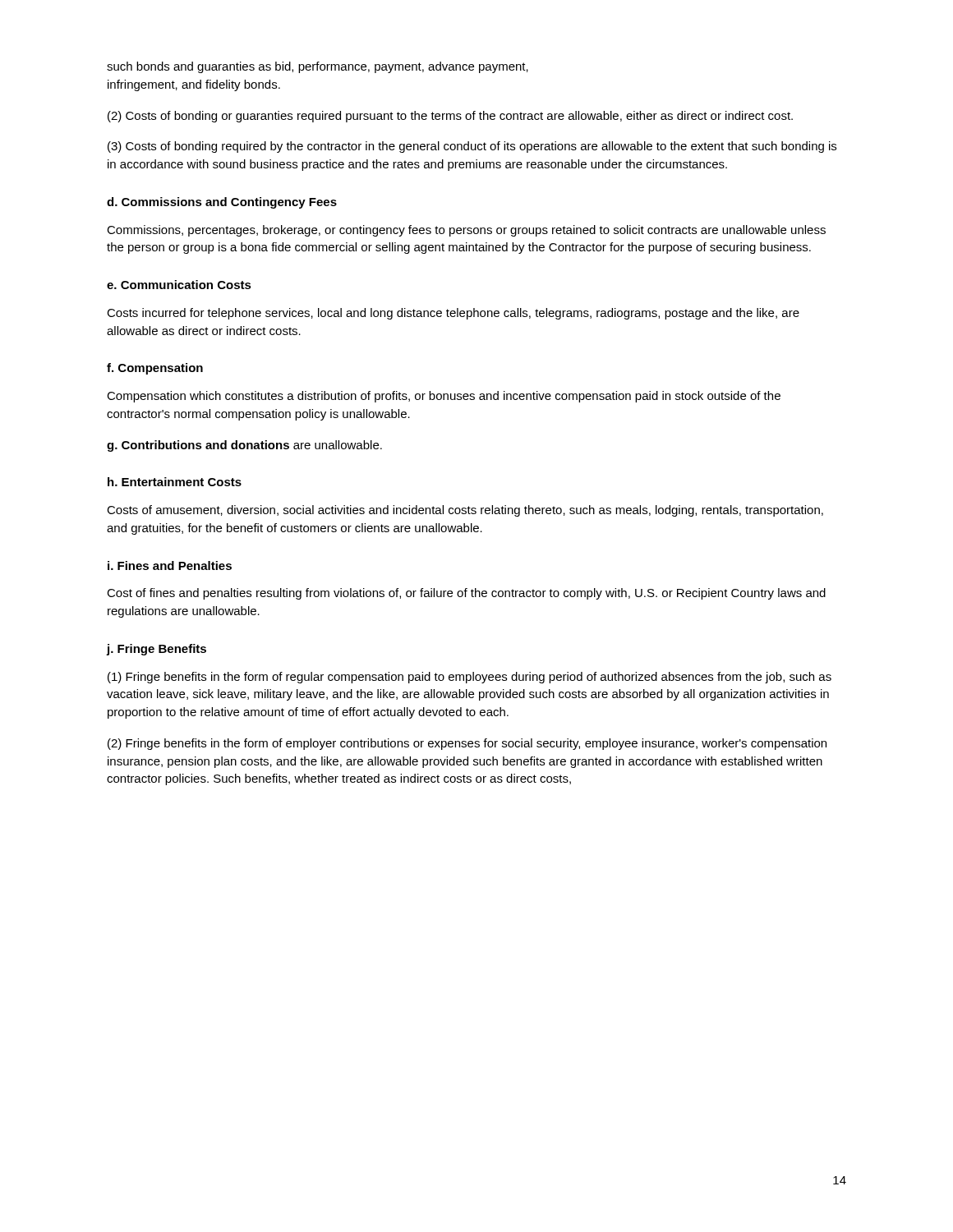This screenshot has height=1232, width=953.
Task: Locate the block of text that opens with "Costs incurred for telephone services,"
Action: [453, 321]
